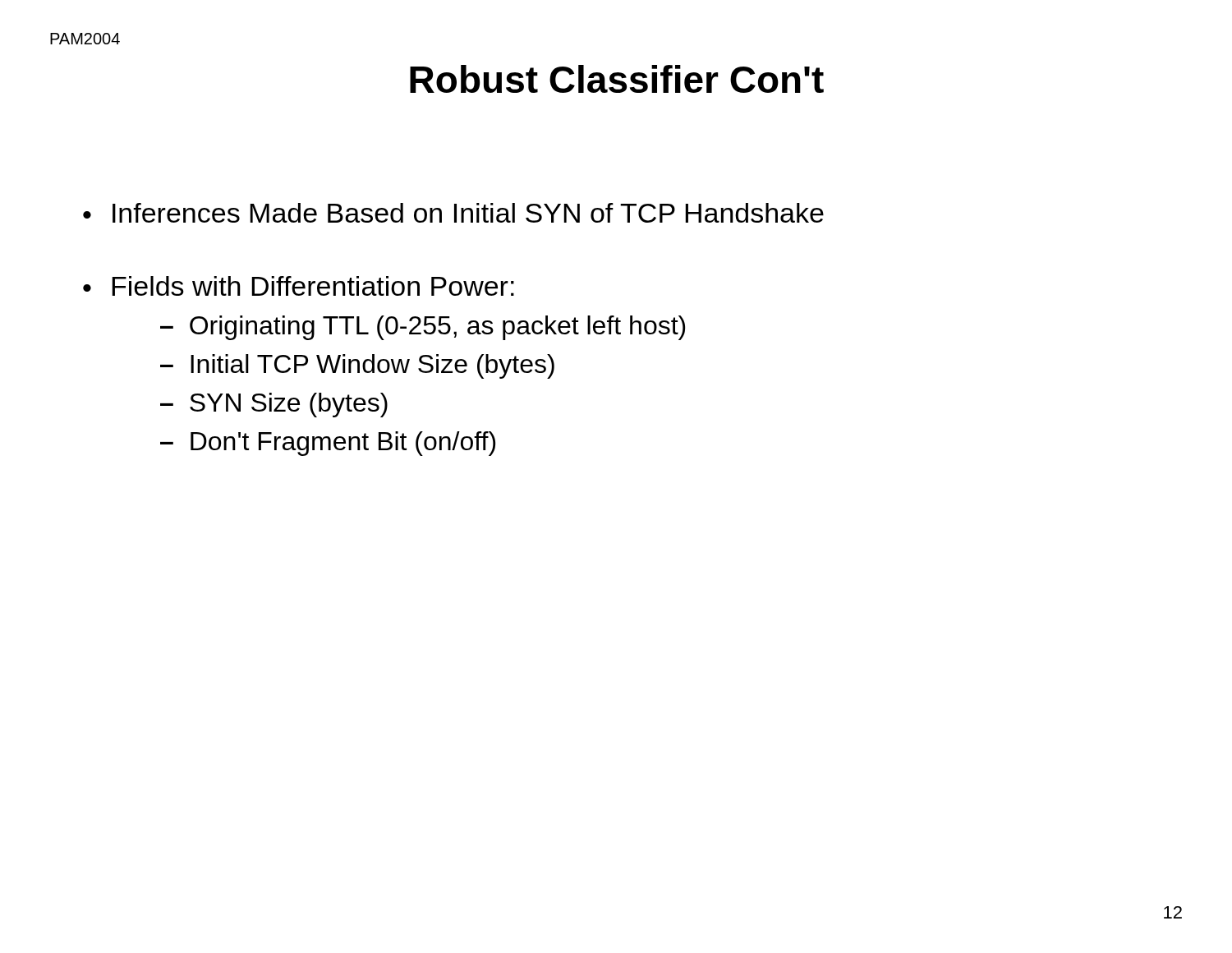Click on the list item with the text "• Inferences Made Based on Initial"

coord(453,214)
